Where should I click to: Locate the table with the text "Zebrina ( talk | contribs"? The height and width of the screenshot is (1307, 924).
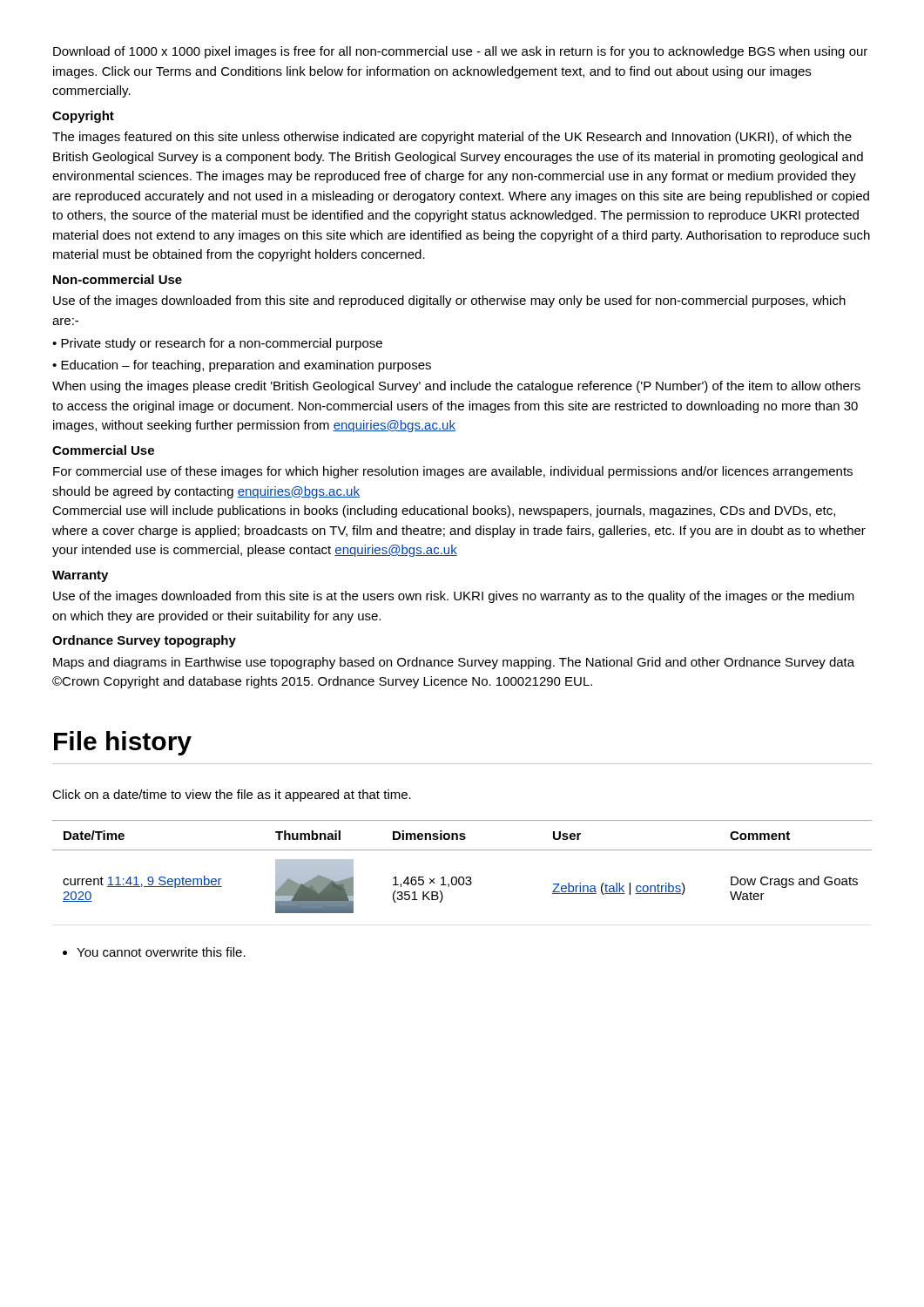pos(462,873)
